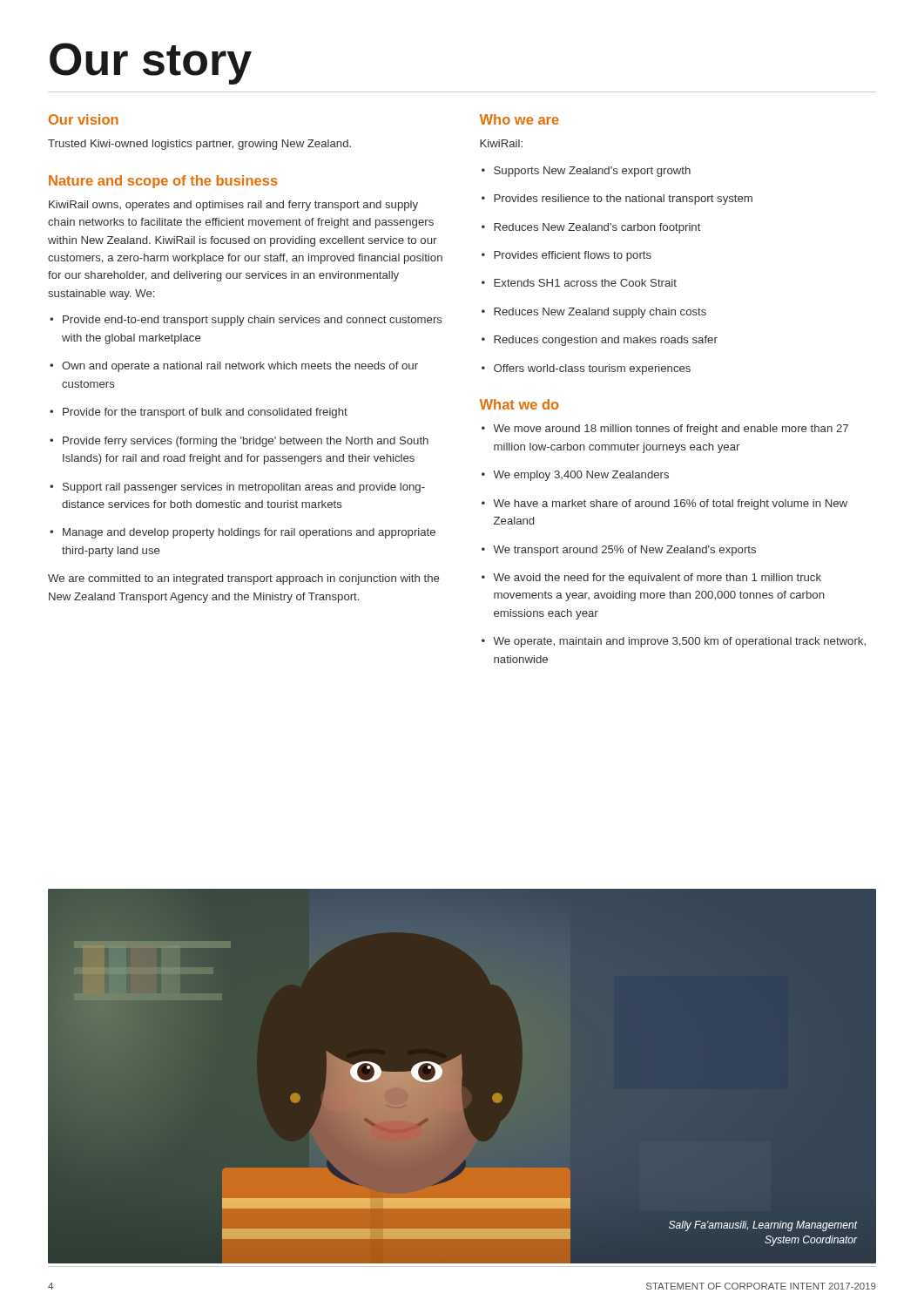Locate the text "Who we are"

pos(519,119)
